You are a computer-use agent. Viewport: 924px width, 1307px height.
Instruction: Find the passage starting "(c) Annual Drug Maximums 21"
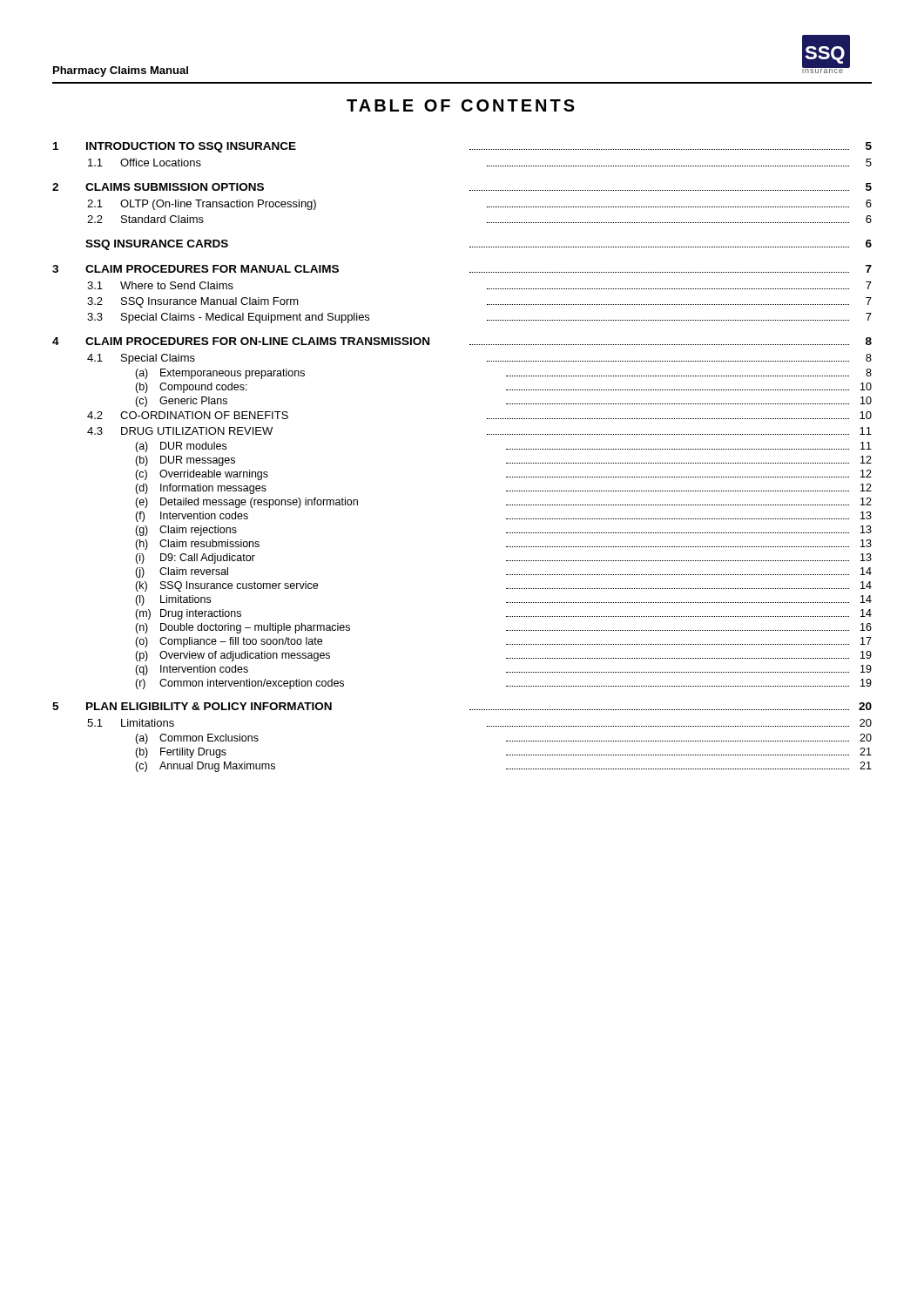point(503,766)
